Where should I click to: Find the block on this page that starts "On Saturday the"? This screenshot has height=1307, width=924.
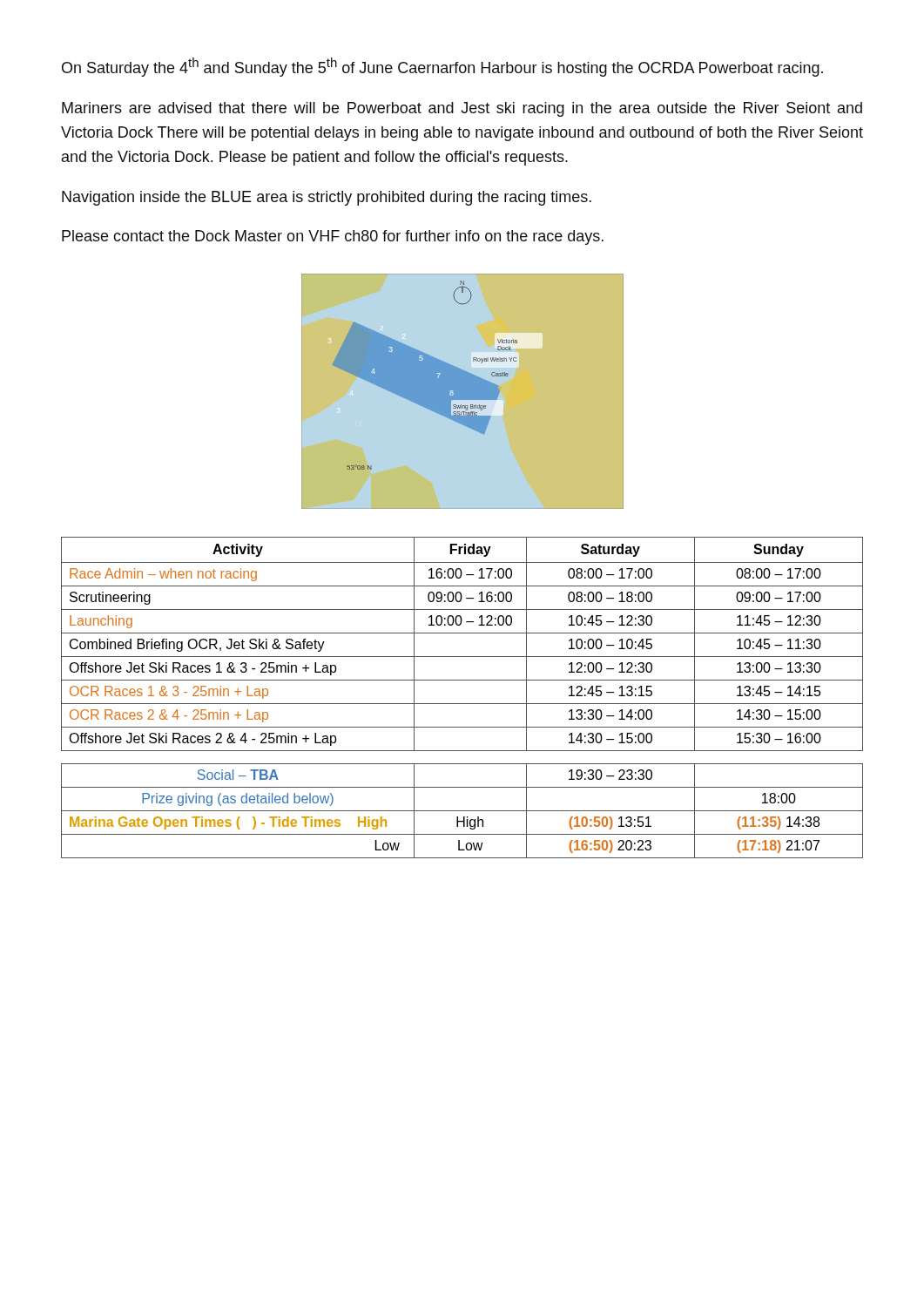coord(443,66)
